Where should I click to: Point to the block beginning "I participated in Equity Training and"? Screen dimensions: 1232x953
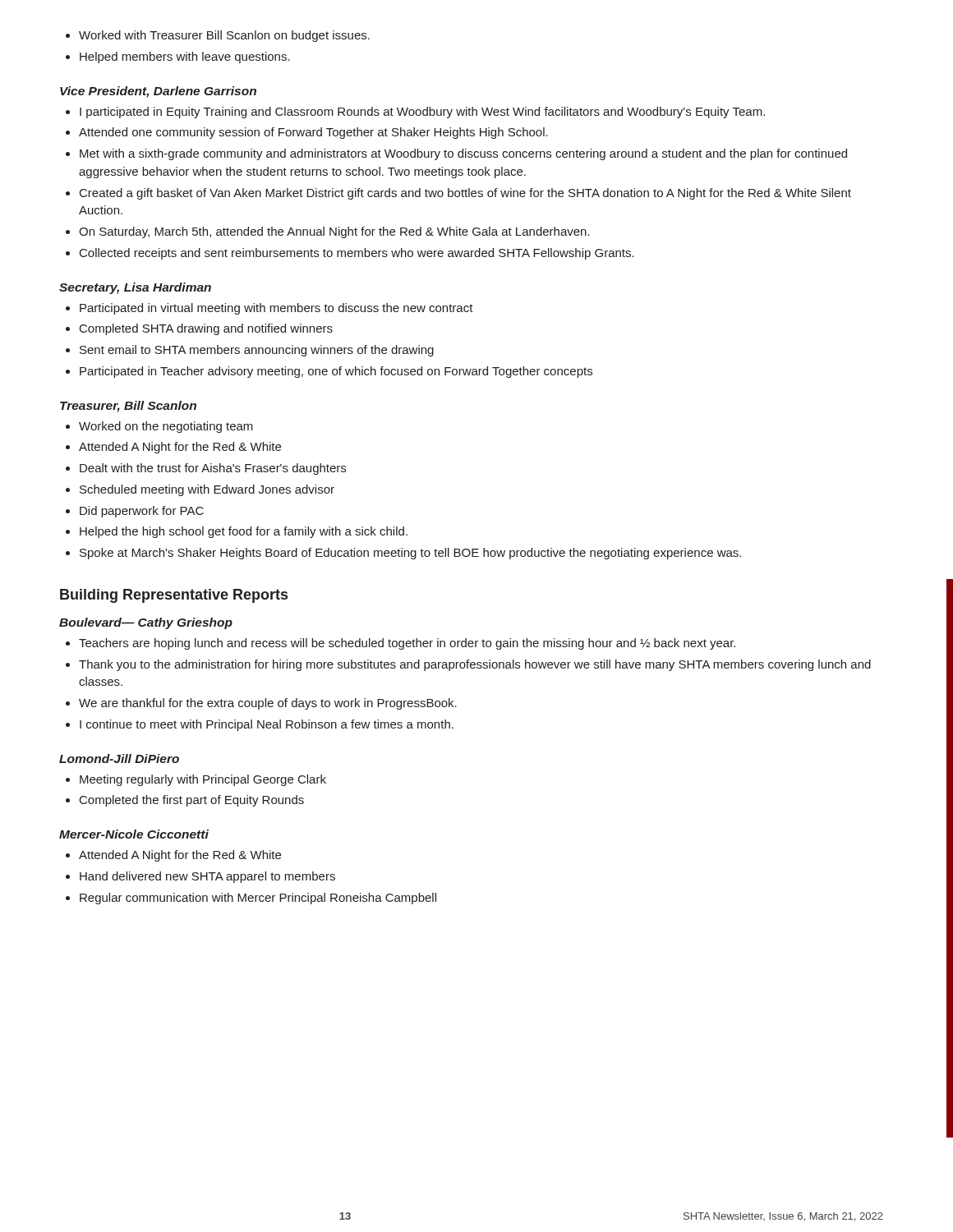473,182
